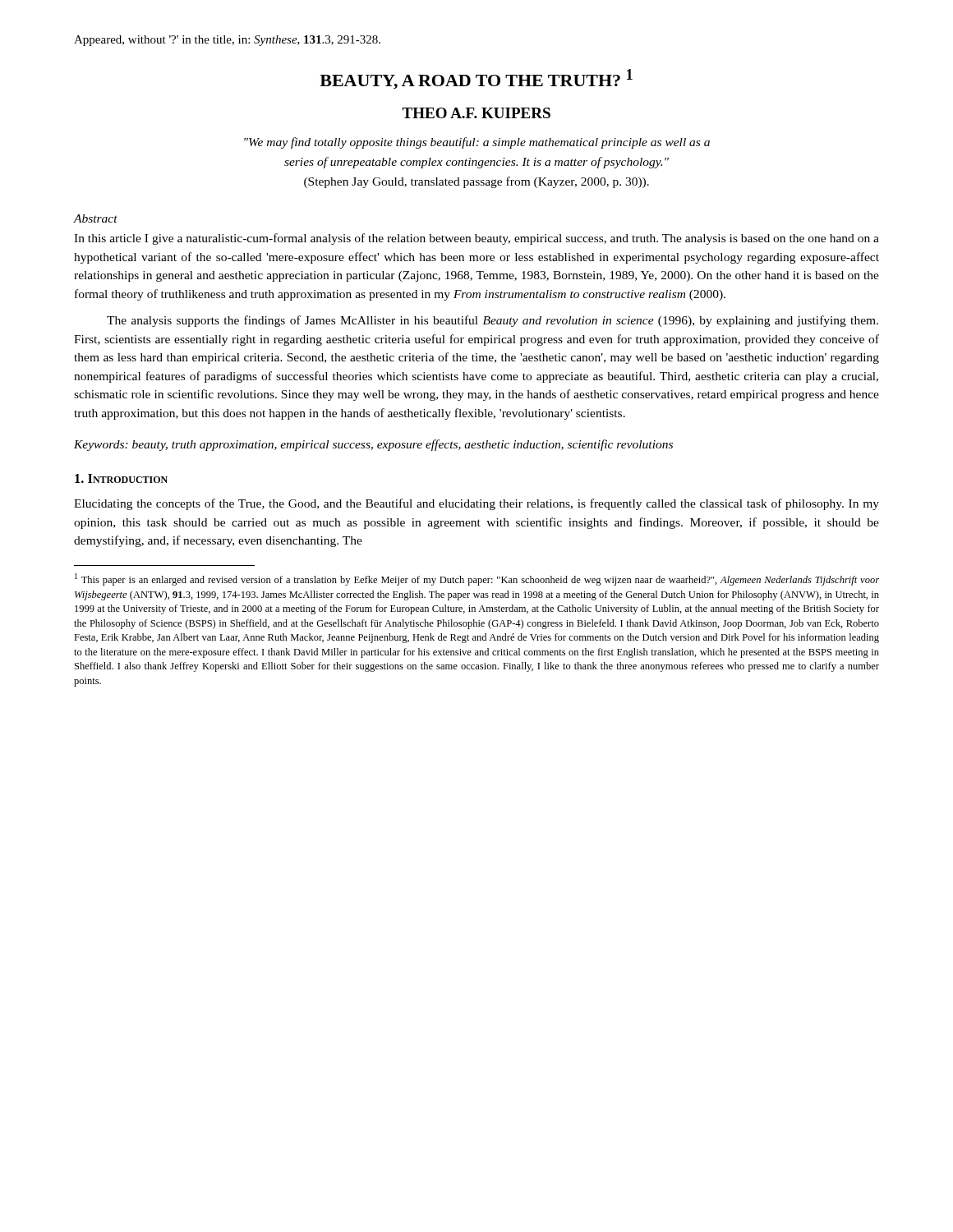Screen dimensions: 1232x953
Task: Locate the block starting "Elucidating the concepts of the True, the"
Action: (476, 522)
